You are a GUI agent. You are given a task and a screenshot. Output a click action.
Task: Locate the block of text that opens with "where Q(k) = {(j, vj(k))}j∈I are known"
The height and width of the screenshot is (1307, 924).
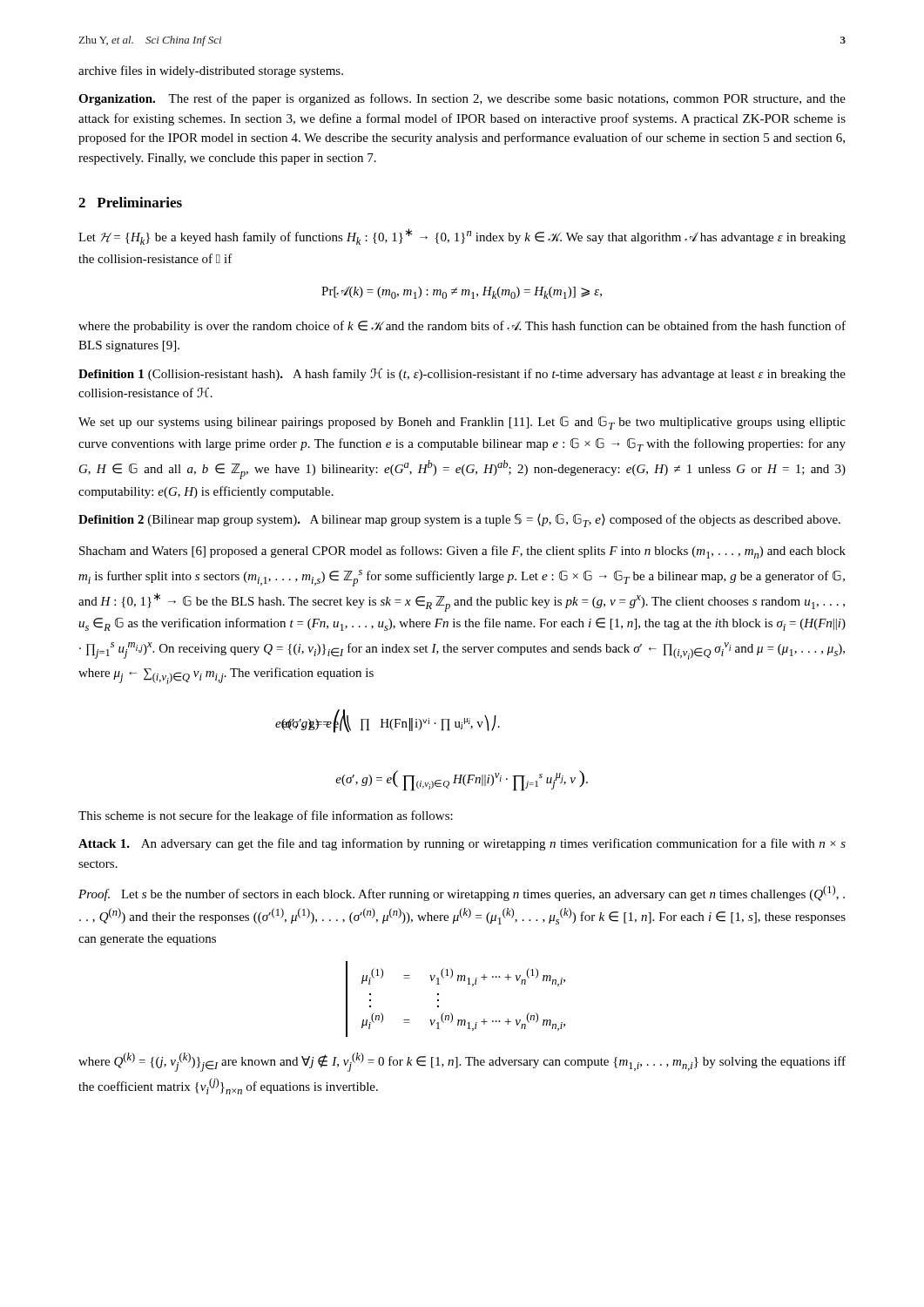[462, 1074]
